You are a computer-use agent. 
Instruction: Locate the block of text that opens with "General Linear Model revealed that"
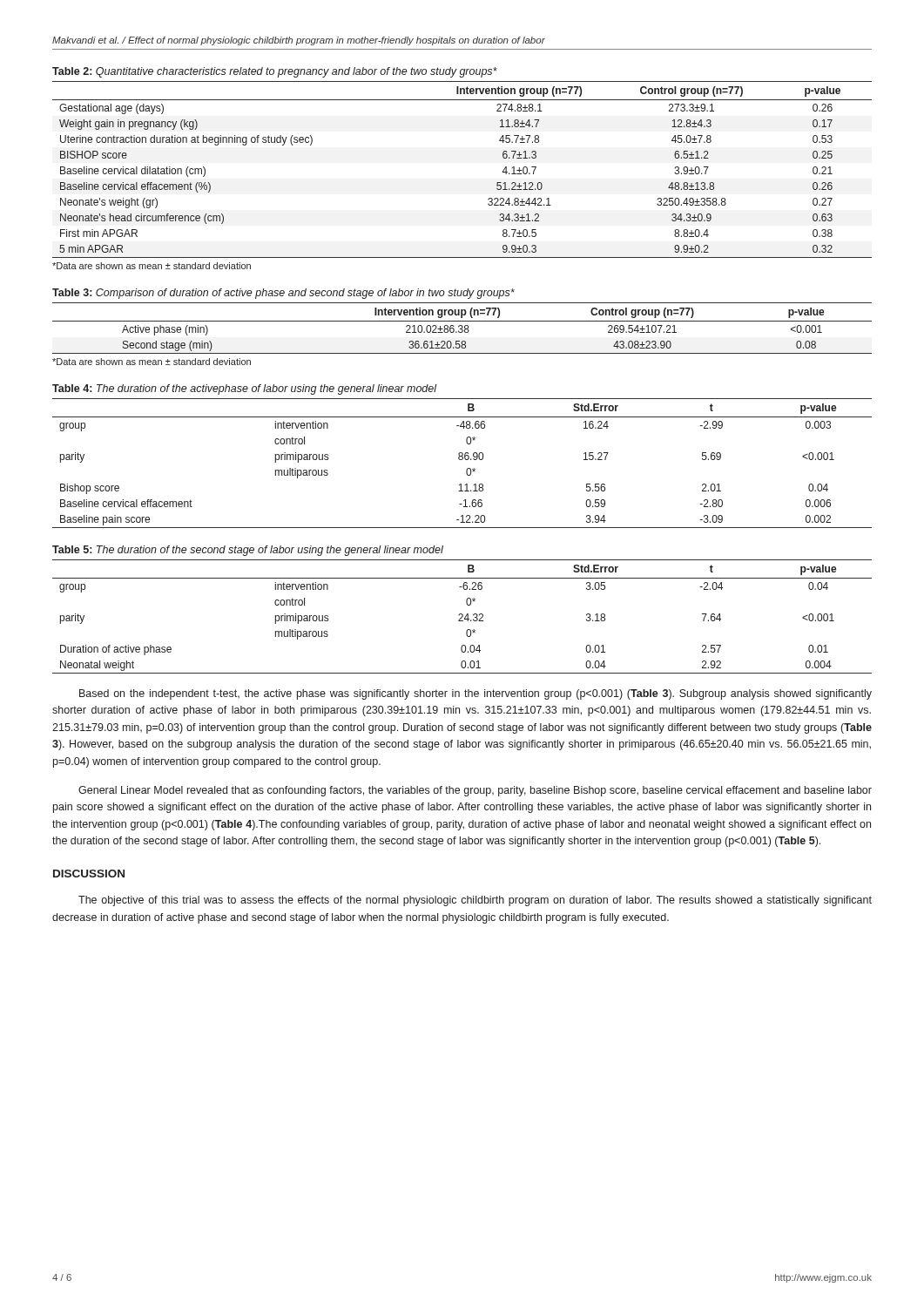pyautogui.click(x=462, y=816)
